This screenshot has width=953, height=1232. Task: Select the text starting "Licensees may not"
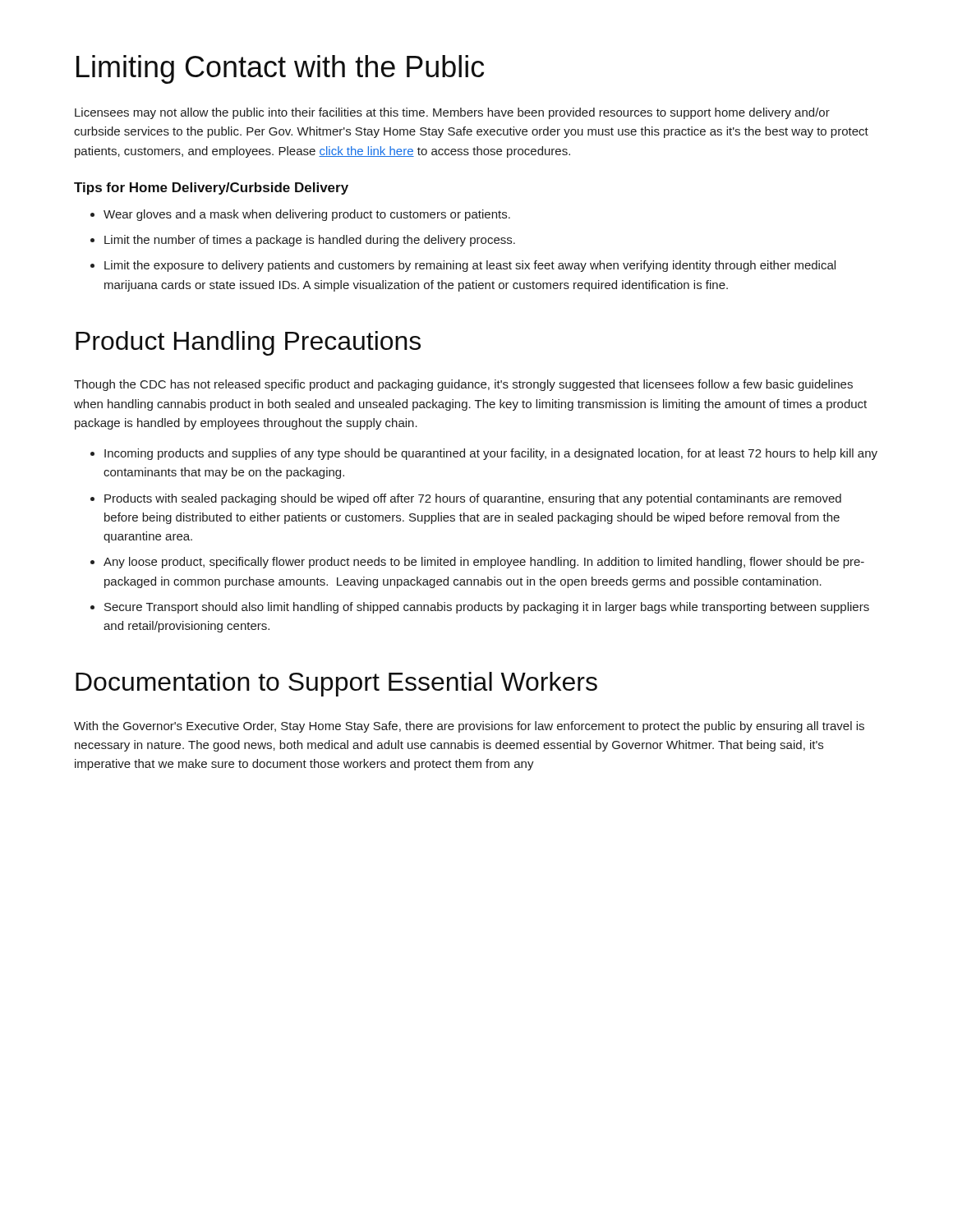[476, 132]
